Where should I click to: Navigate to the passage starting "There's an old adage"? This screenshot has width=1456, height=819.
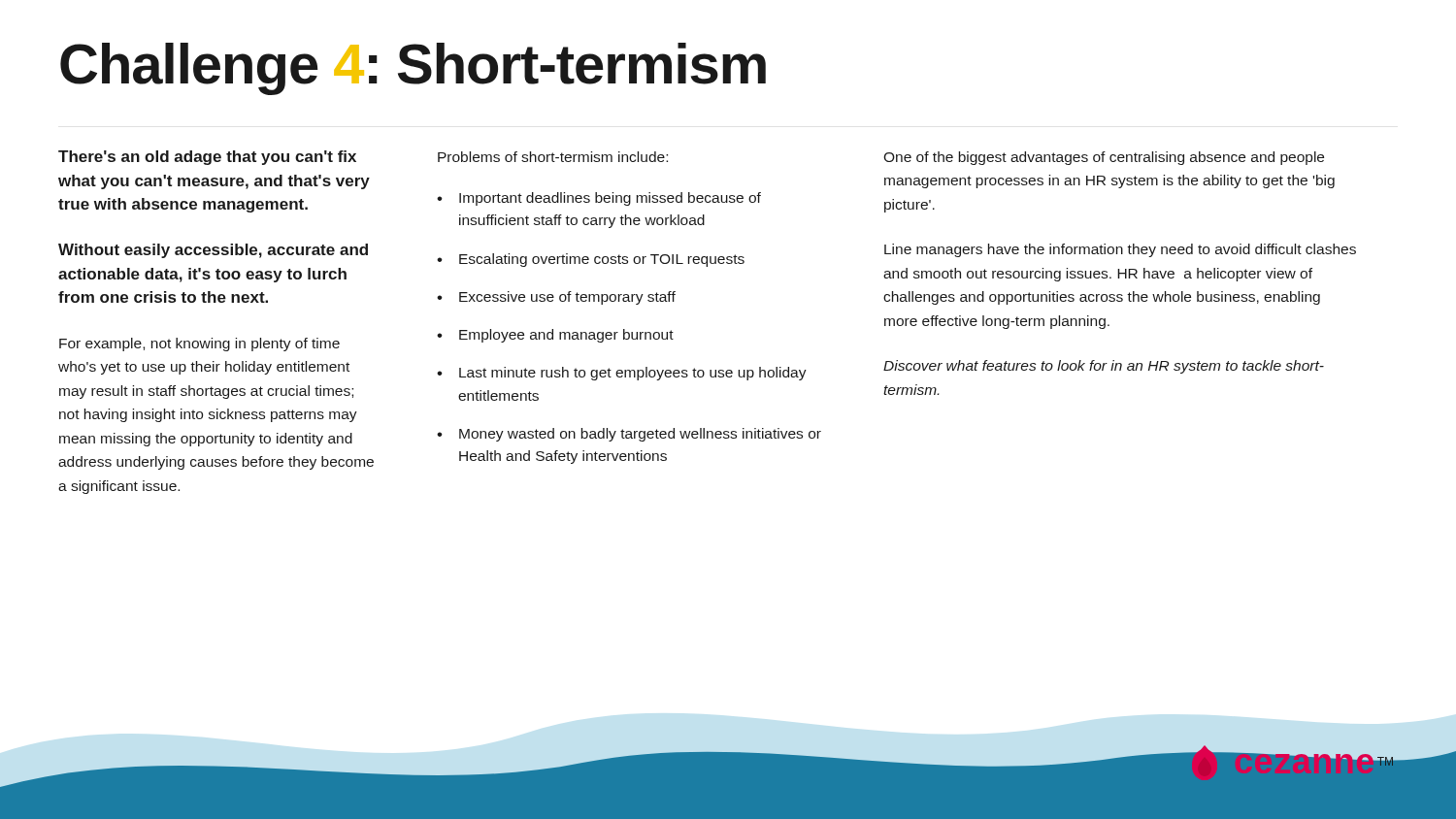pyautogui.click(x=207, y=158)
